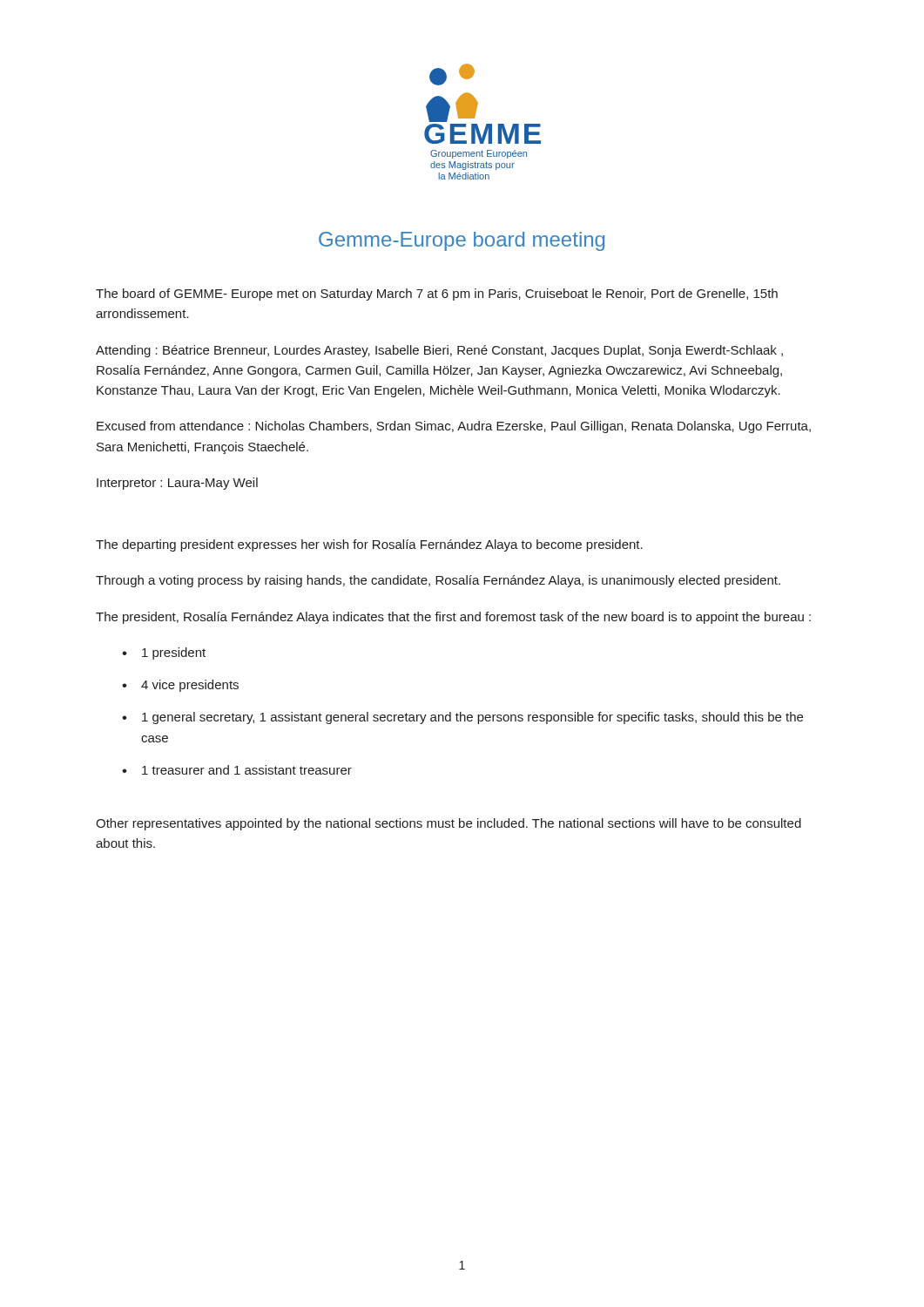Find "Interpretor : Laura-May Weil" on this page

coord(177,482)
